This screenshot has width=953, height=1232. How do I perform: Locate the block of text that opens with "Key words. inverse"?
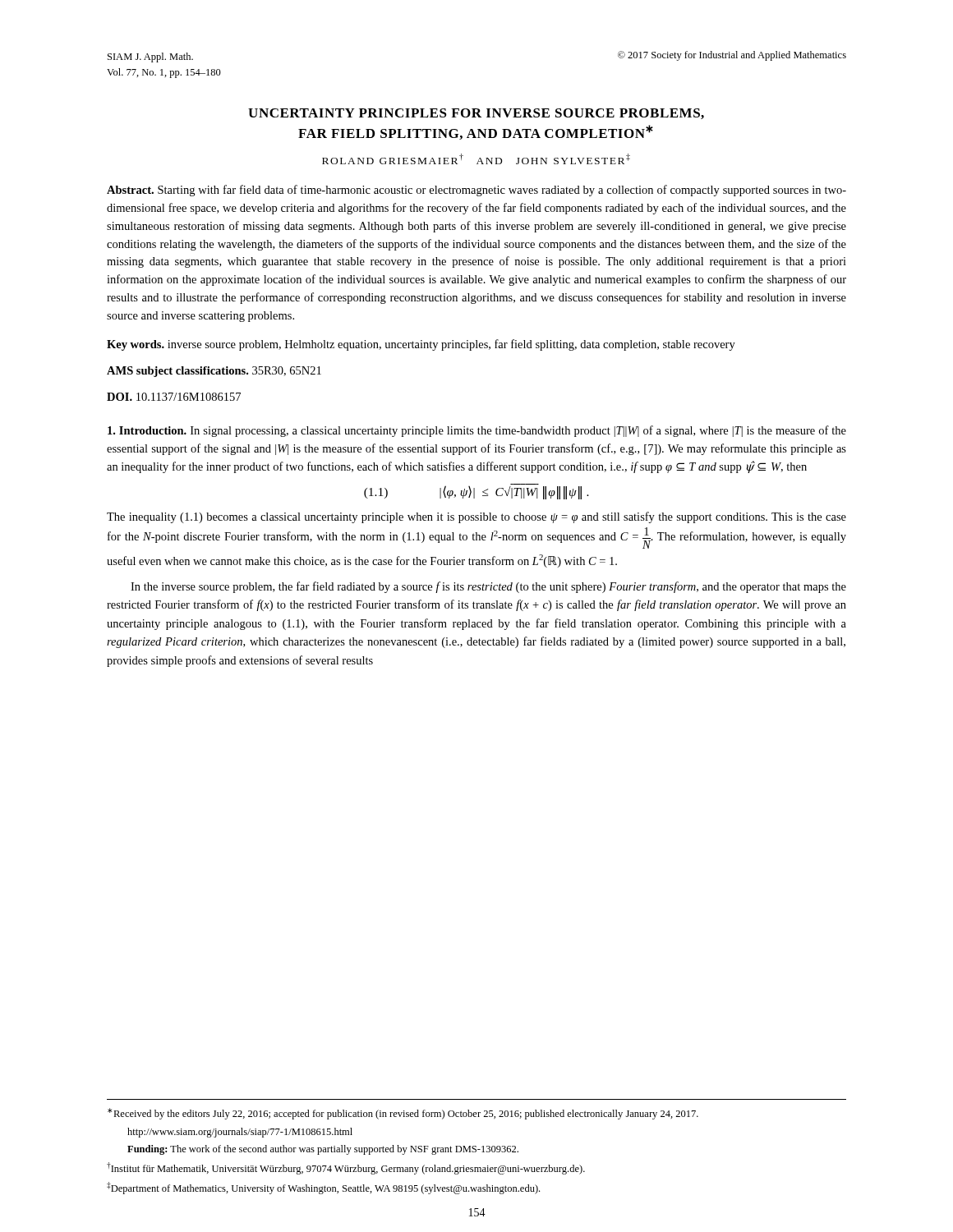pyautogui.click(x=421, y=344)
